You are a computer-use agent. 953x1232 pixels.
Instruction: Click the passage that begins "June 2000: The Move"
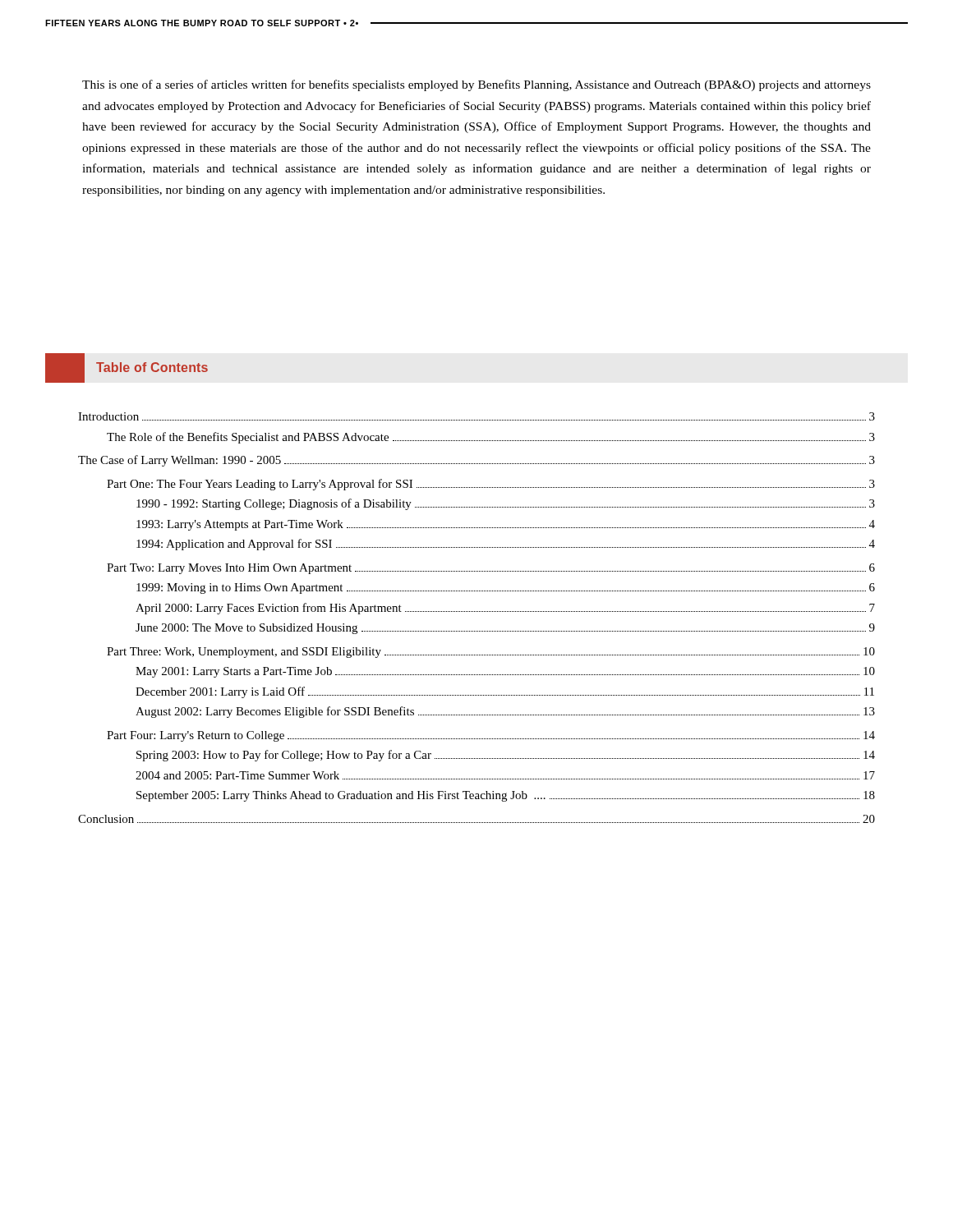click(x=505, y=628)
